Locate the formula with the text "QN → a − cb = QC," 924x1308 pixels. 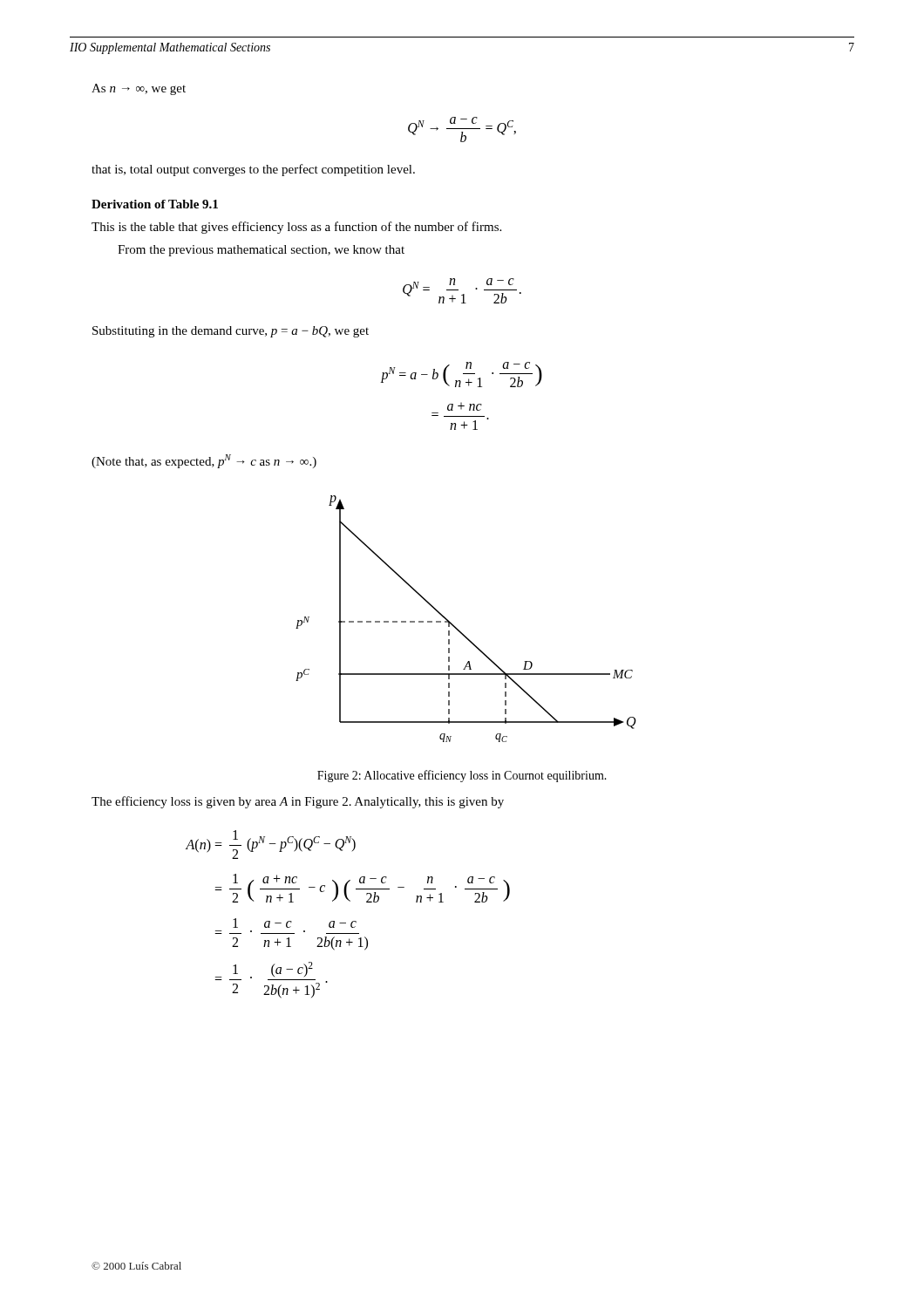coord(462,129)
